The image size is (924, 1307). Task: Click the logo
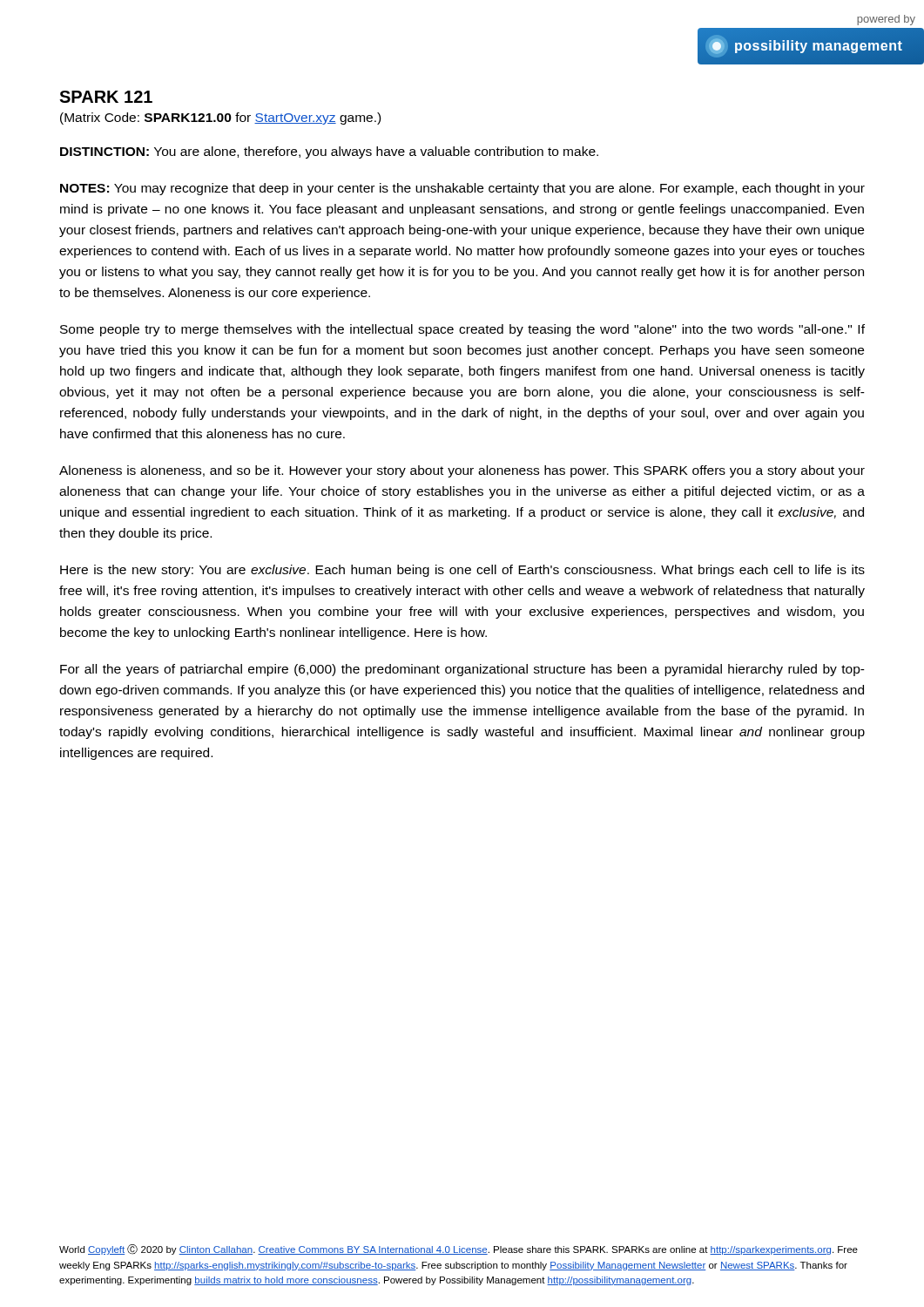point(780,40)
